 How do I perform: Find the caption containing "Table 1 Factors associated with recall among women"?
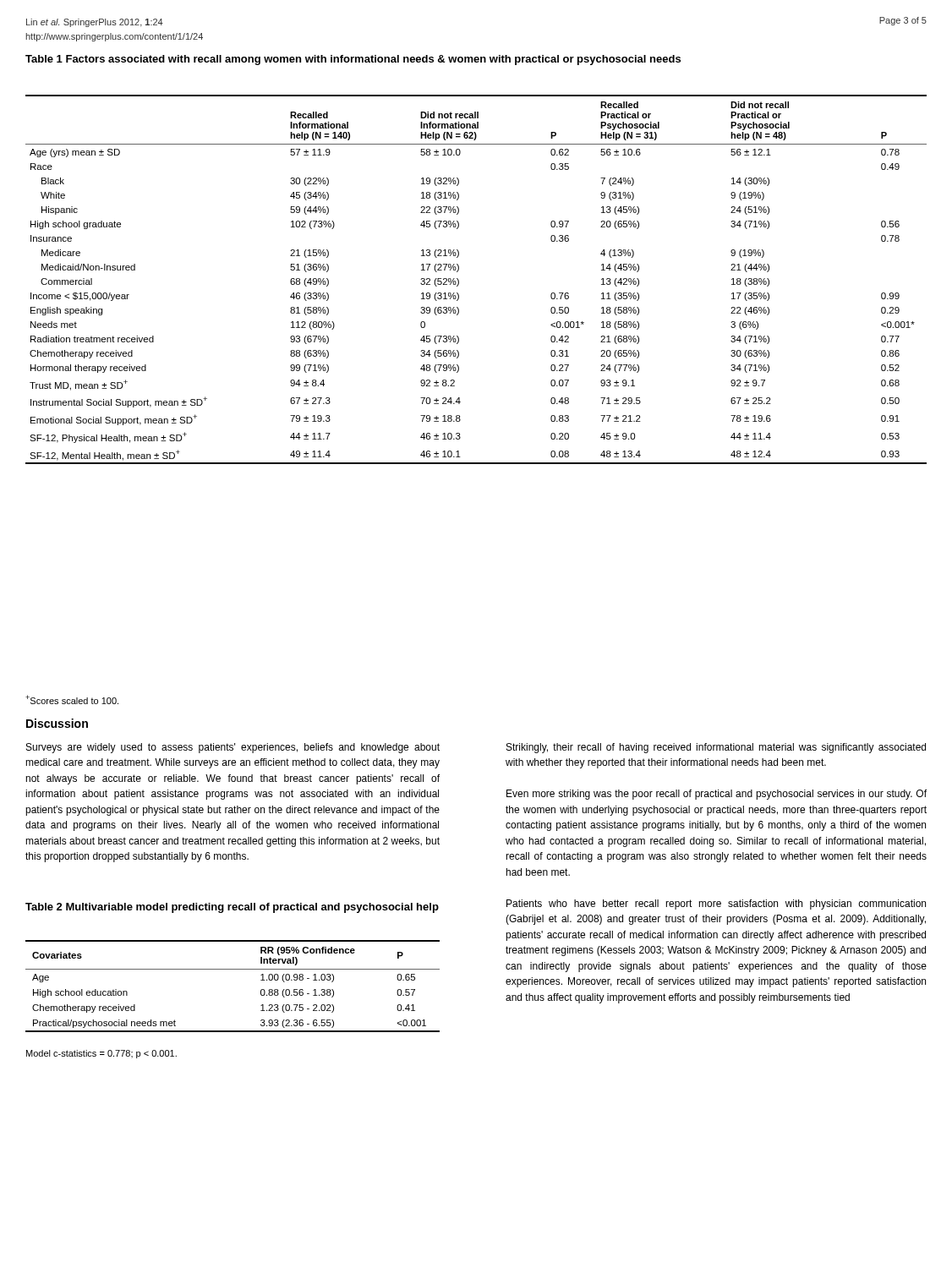point(353,59)
